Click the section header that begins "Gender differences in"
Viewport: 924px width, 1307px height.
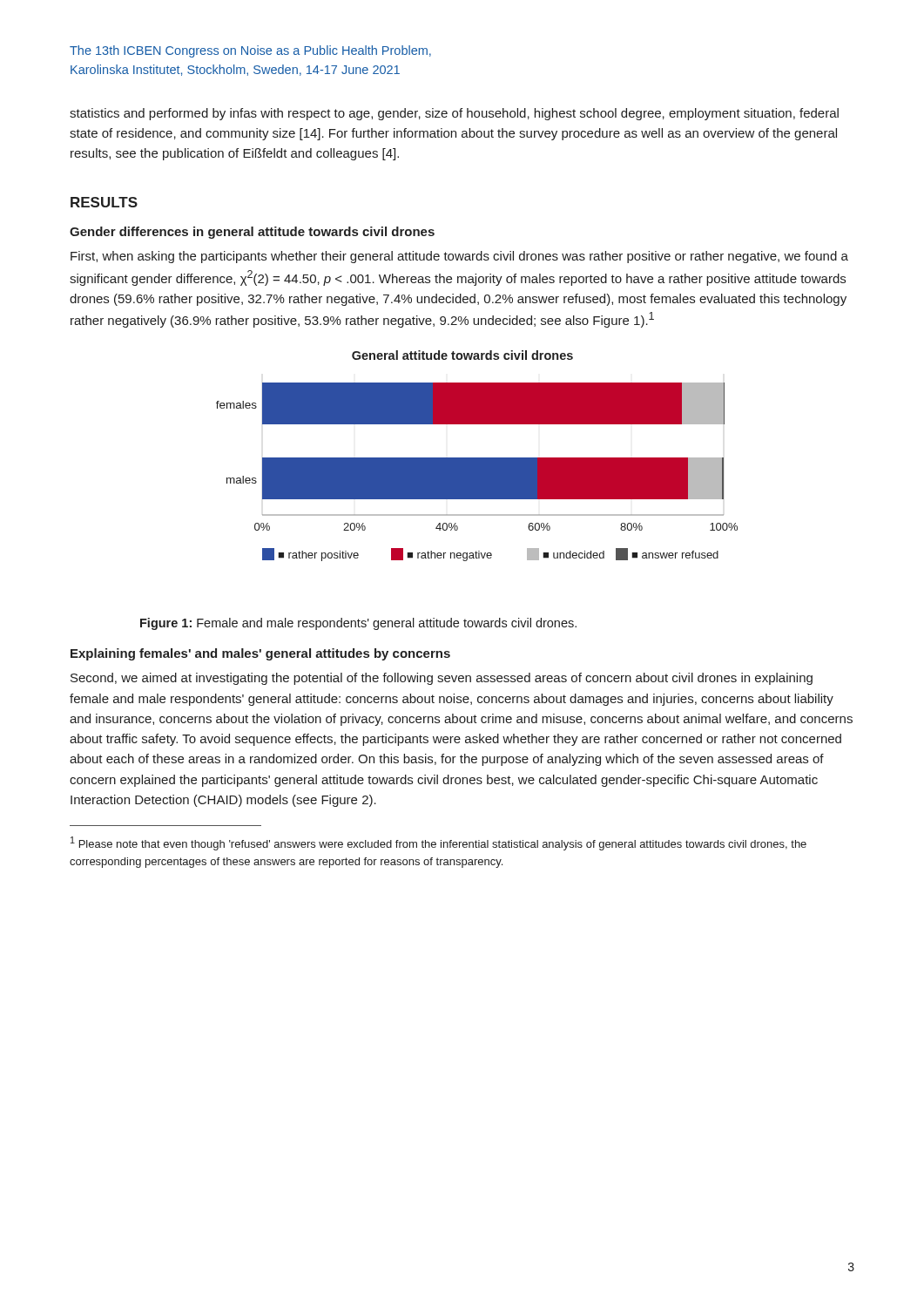252,232
